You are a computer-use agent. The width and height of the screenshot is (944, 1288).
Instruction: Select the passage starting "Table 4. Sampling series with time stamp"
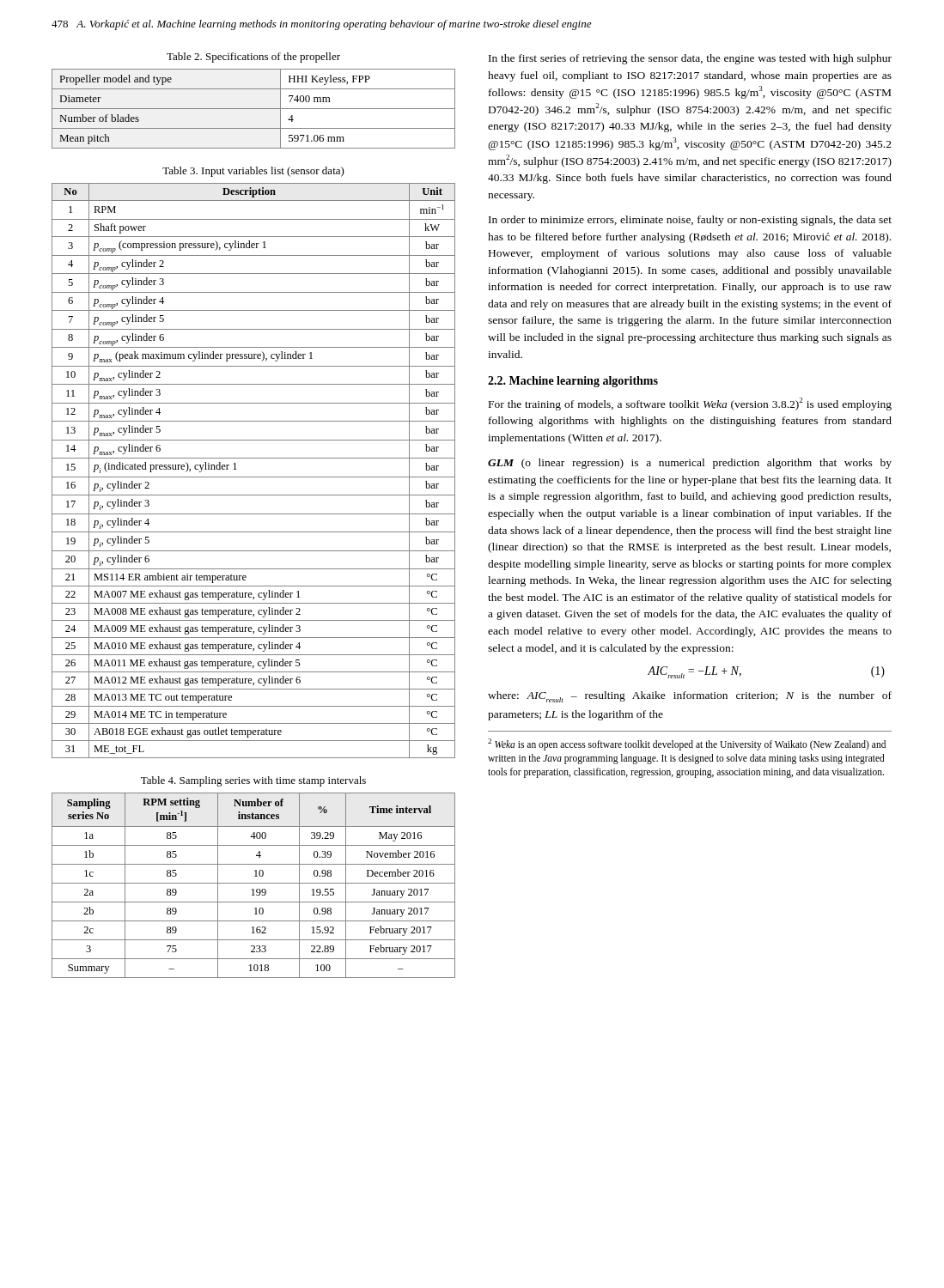click(253, 780)
